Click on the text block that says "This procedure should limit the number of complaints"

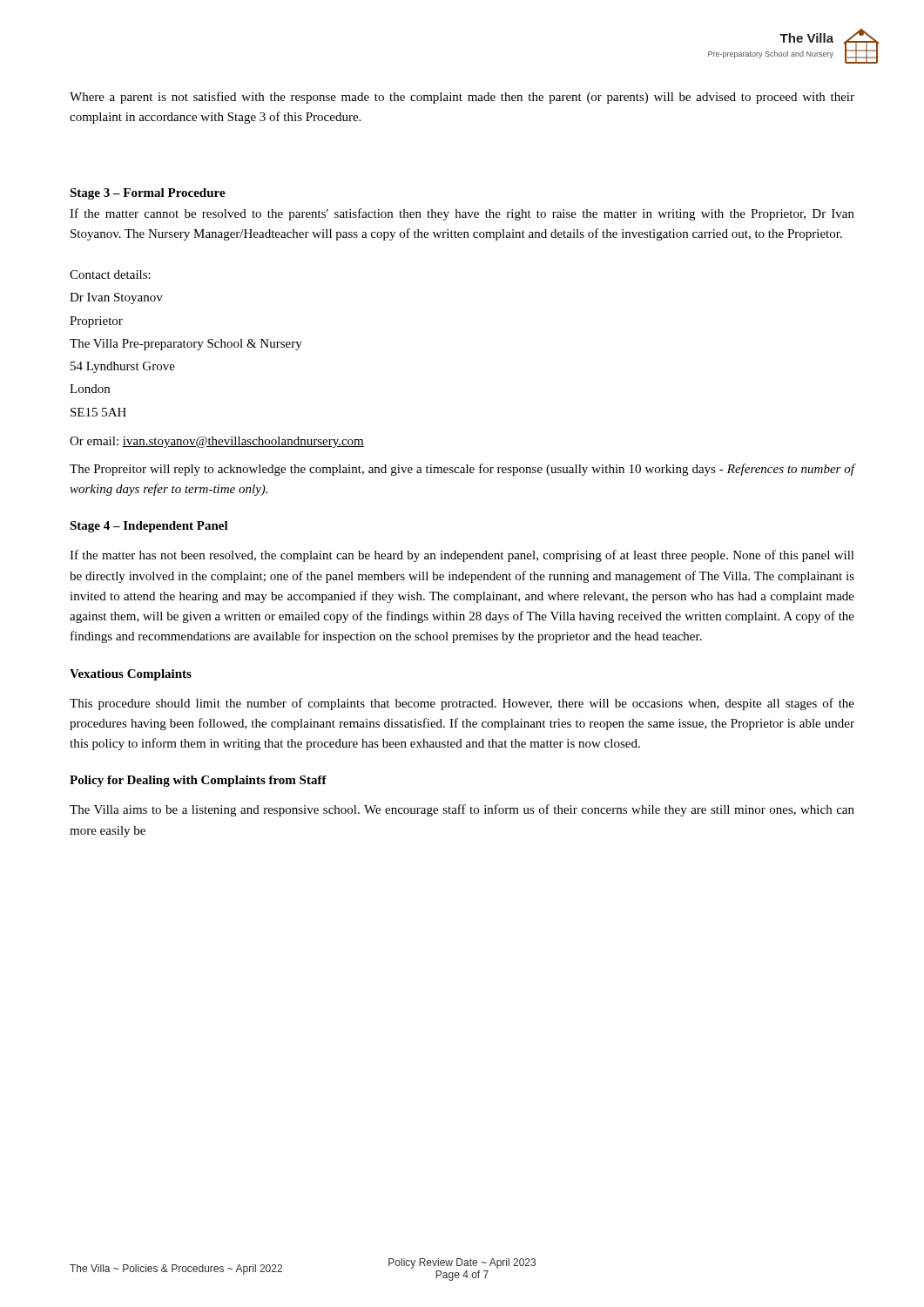(462, 723)
